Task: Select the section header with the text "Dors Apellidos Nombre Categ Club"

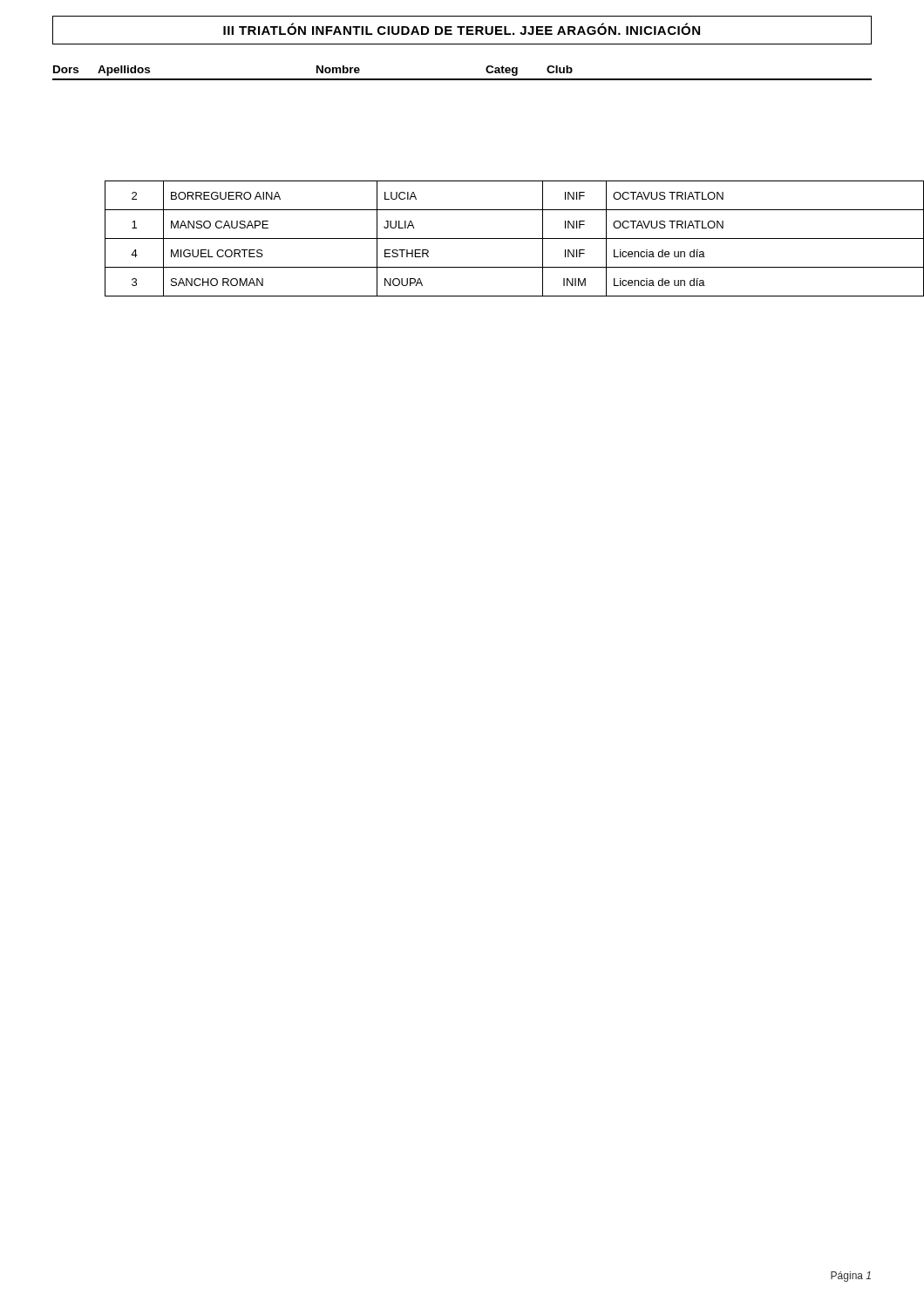Action: click(462, 69)
